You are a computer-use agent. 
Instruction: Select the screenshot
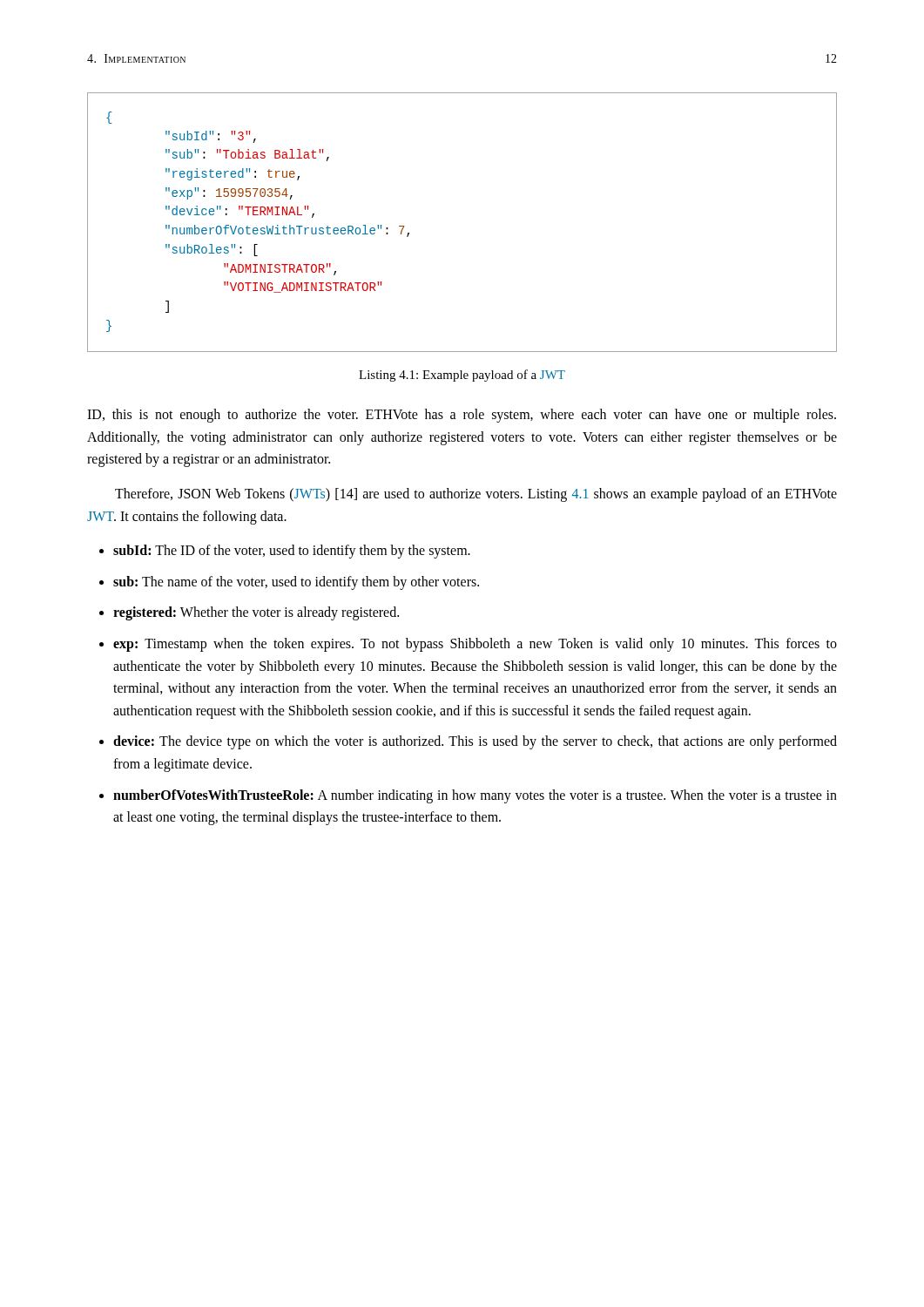[462, 222]
